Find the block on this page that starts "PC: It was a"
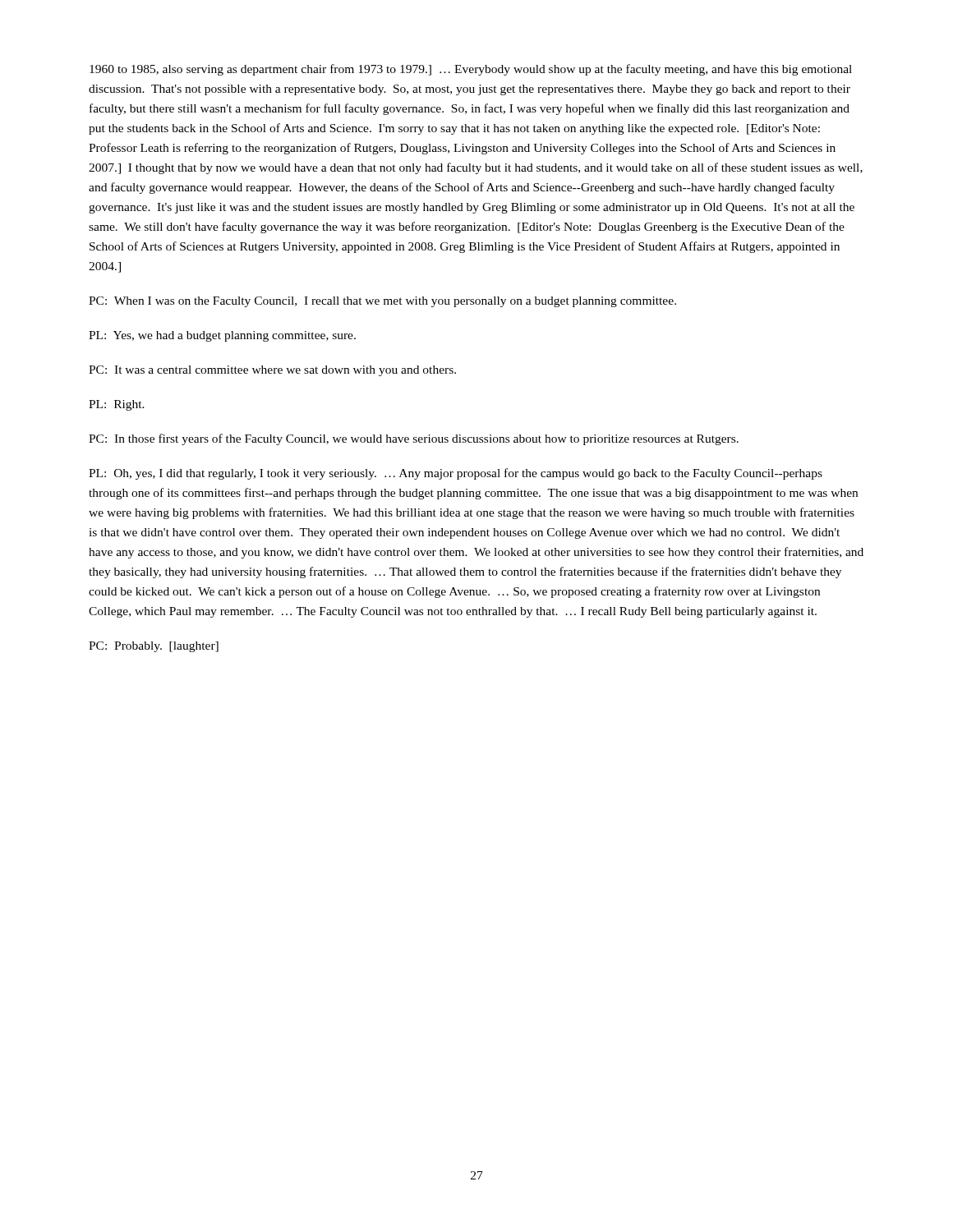Viewport: 953px width, 1232px height. 273,369
